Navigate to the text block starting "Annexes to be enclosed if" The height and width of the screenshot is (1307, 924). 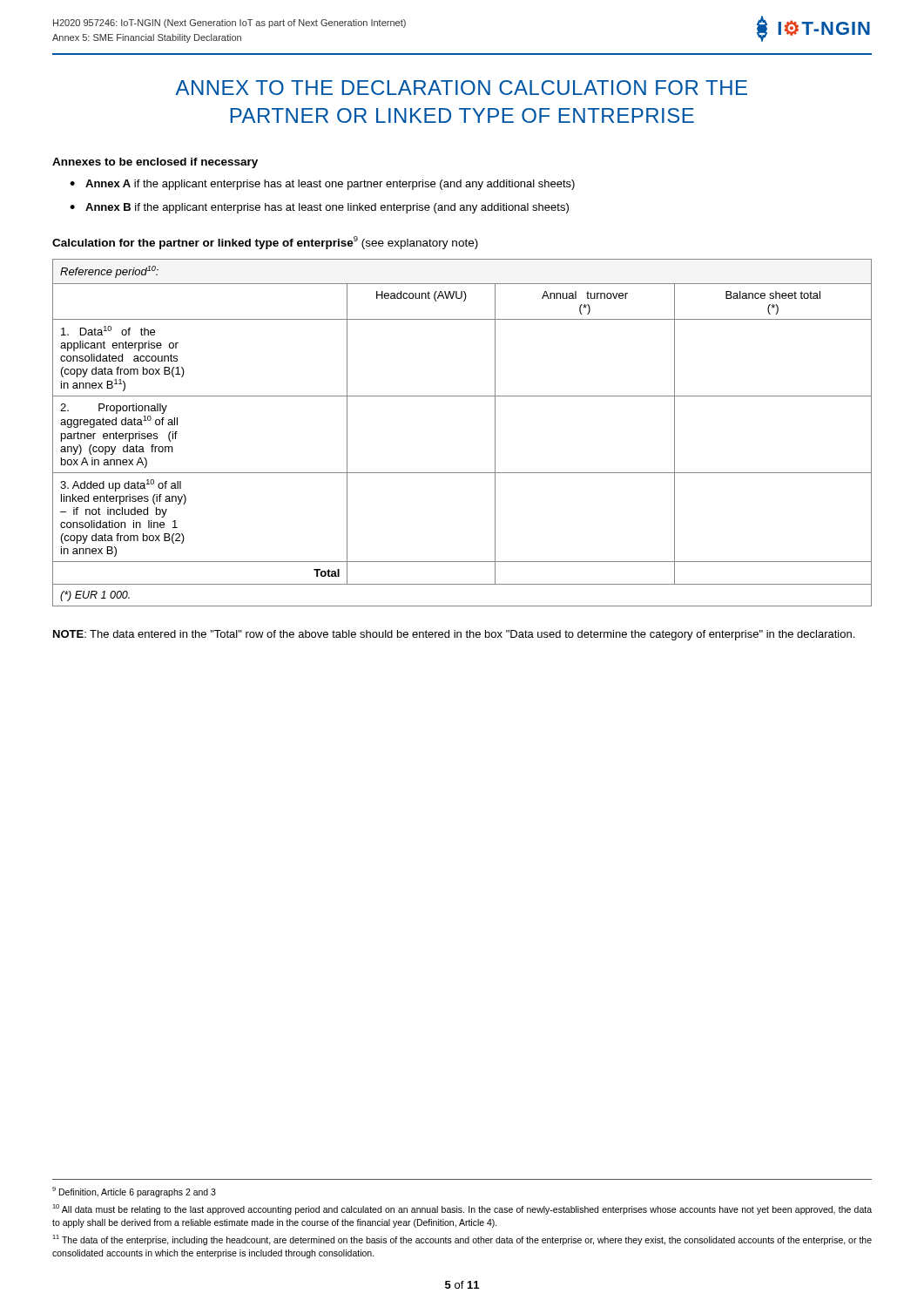(x=155, y=161)
